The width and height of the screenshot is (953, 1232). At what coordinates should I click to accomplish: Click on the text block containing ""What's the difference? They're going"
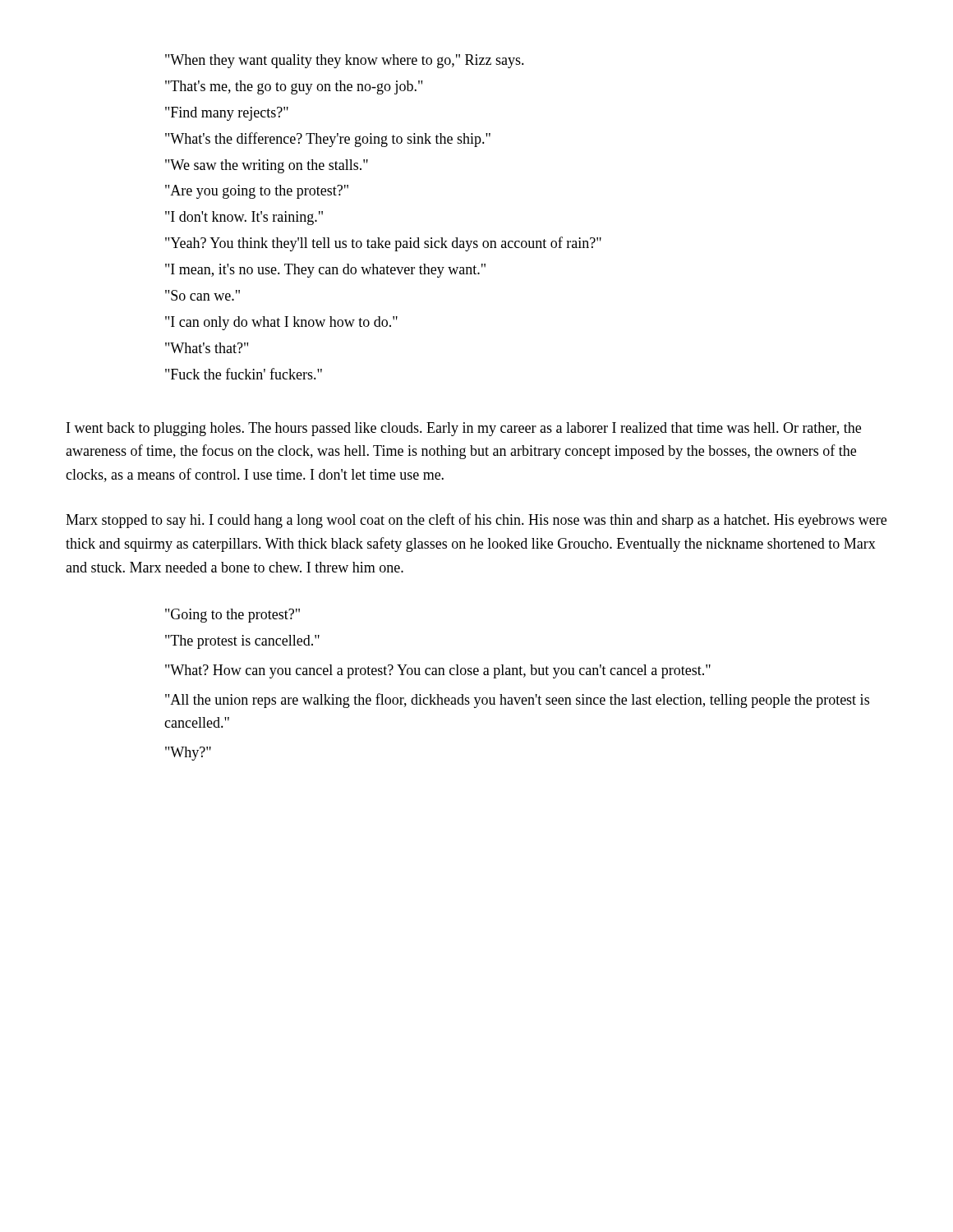point(328,139)
